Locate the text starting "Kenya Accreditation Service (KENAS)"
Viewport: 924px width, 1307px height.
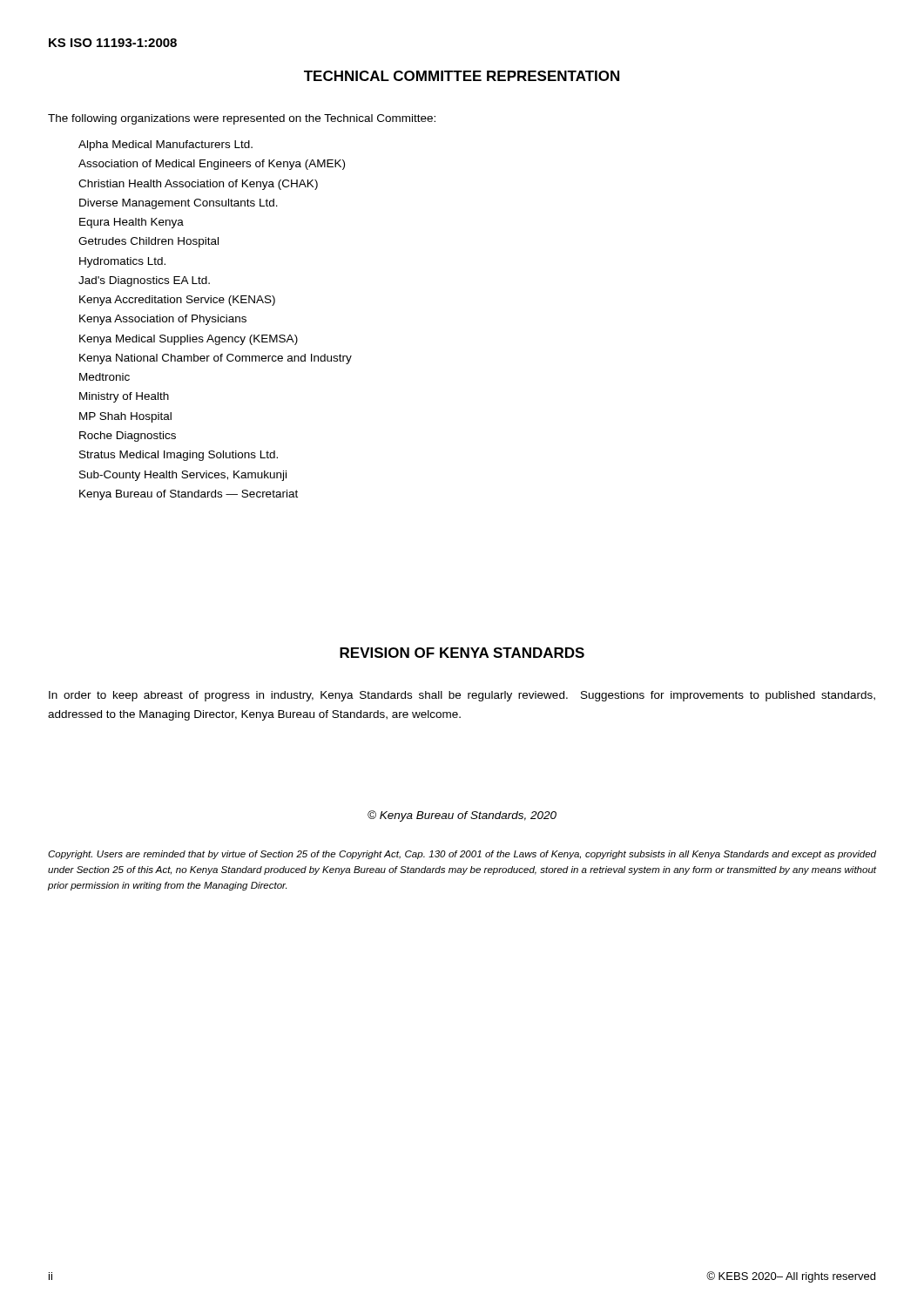pyautogui.click(x=177, y=299)
